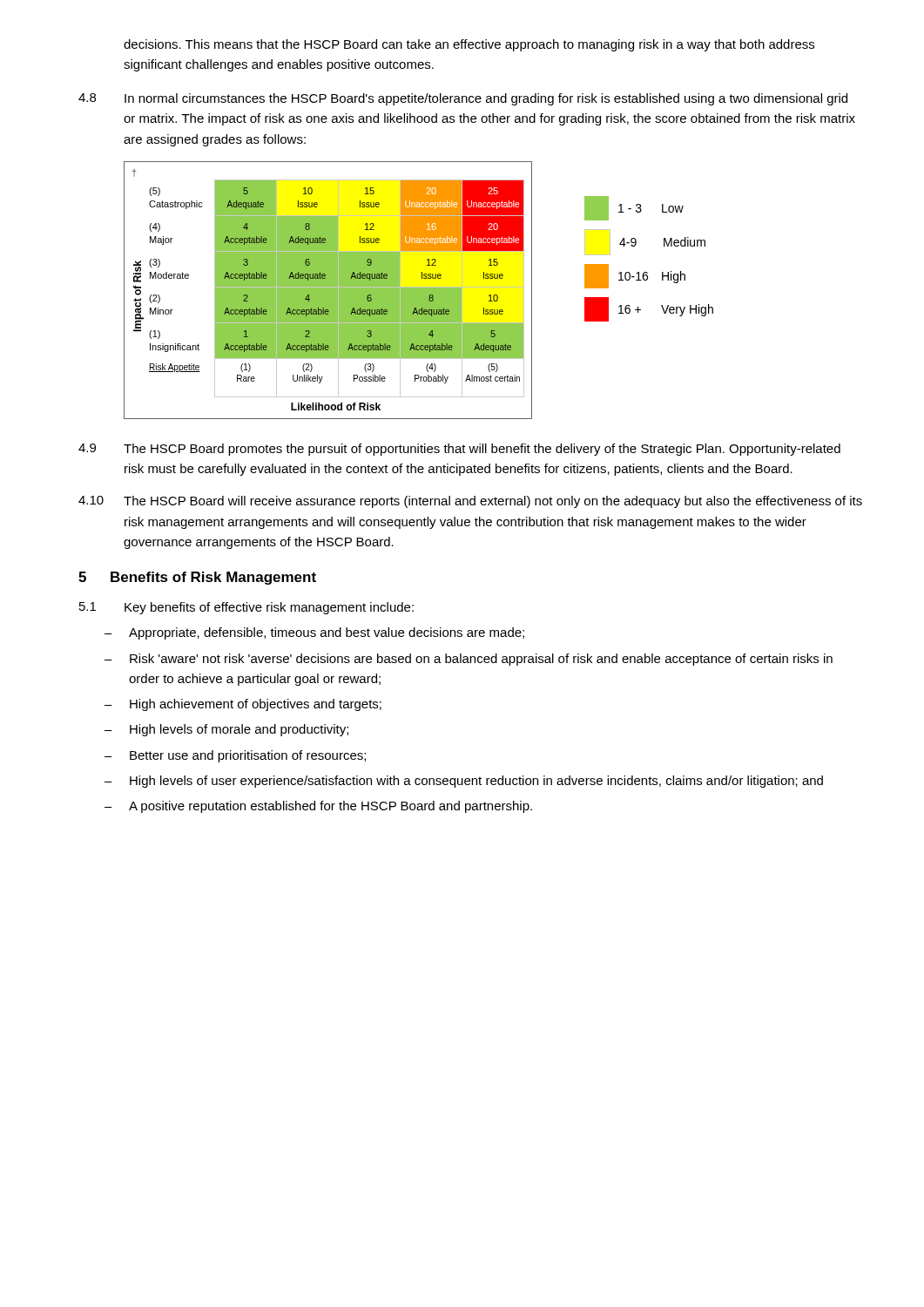
Task: Find the block on this page that starts "8 In normal circumstances the HSCP Board's appetite/tolerance"
Action: 471,118
